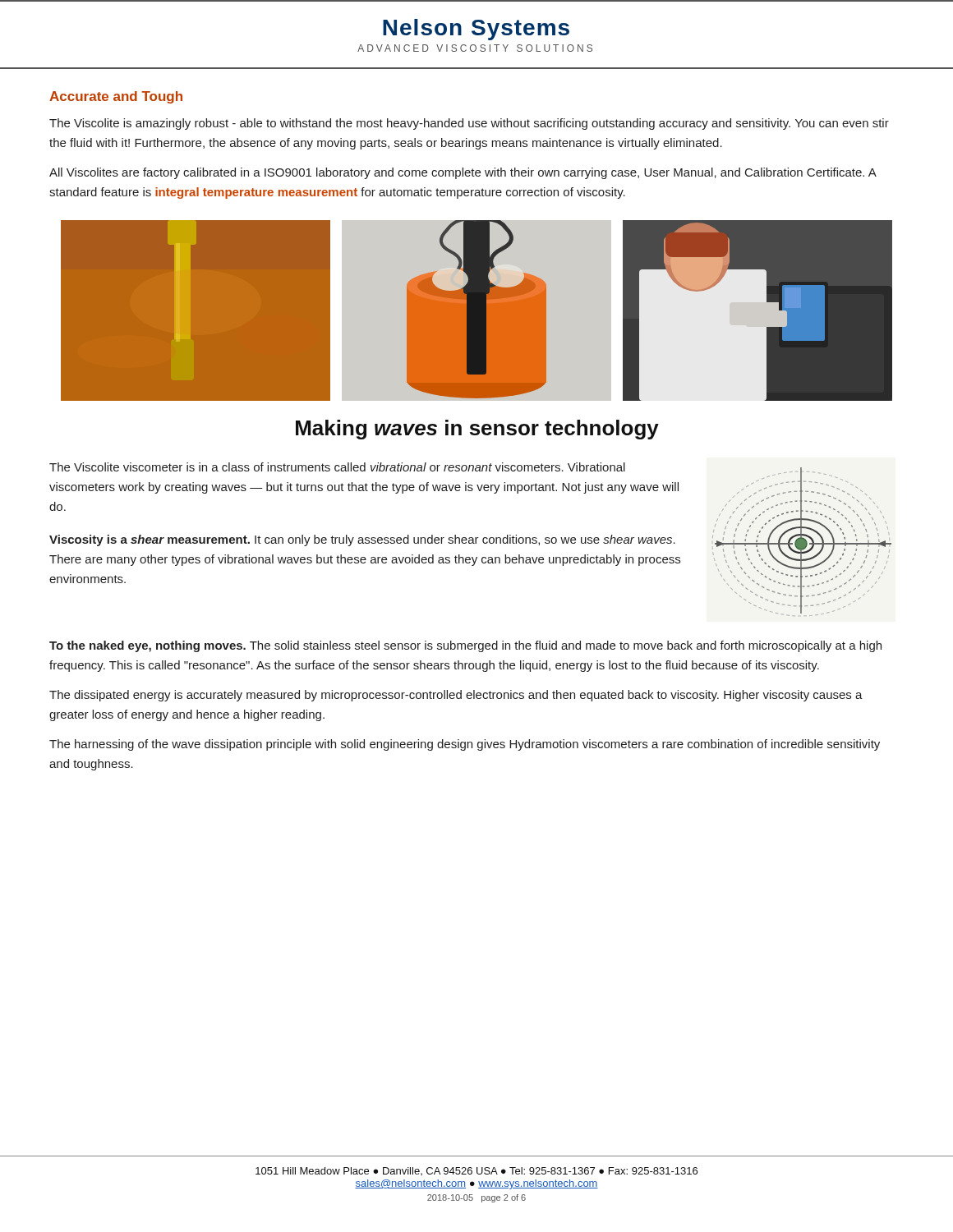Image resolution: width=953 pixels, height=1232 pixels.
Task: Locate the text block containing "Viscosity is a shear measurement. It can"
Action: (365, 559)
